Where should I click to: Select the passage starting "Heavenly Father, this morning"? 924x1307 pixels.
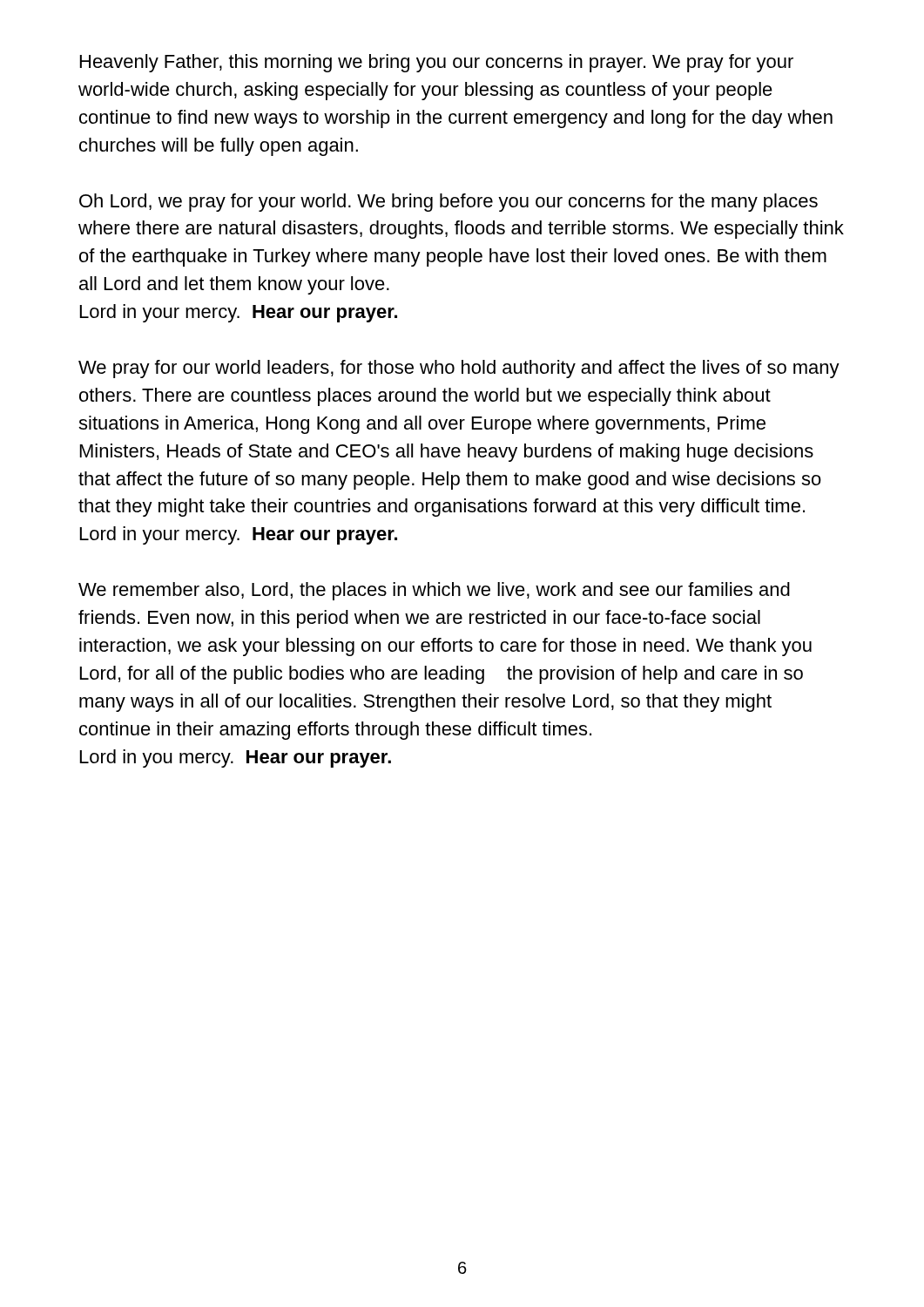tap(456, 103)
